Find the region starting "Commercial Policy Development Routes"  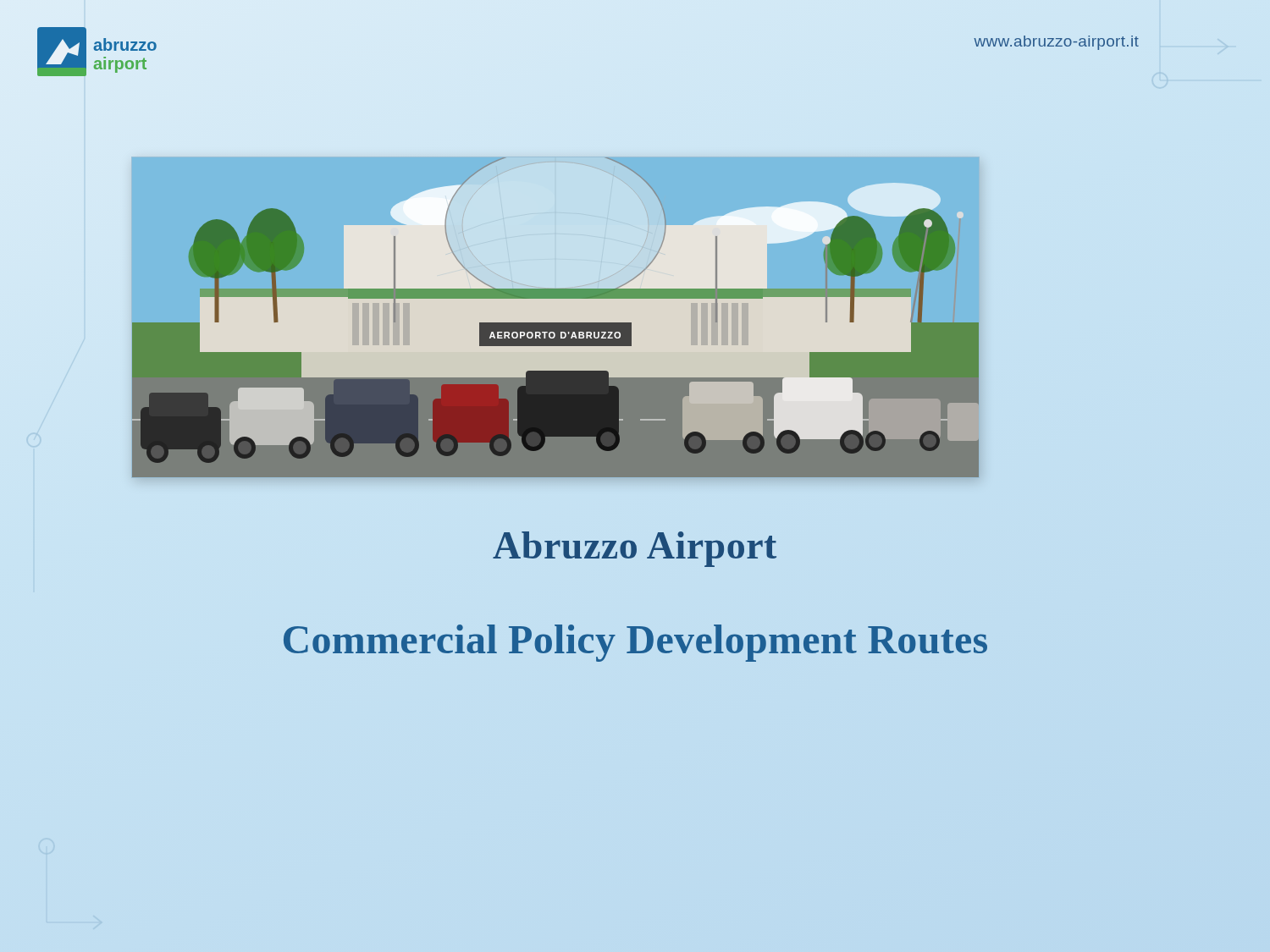[635, 639]
